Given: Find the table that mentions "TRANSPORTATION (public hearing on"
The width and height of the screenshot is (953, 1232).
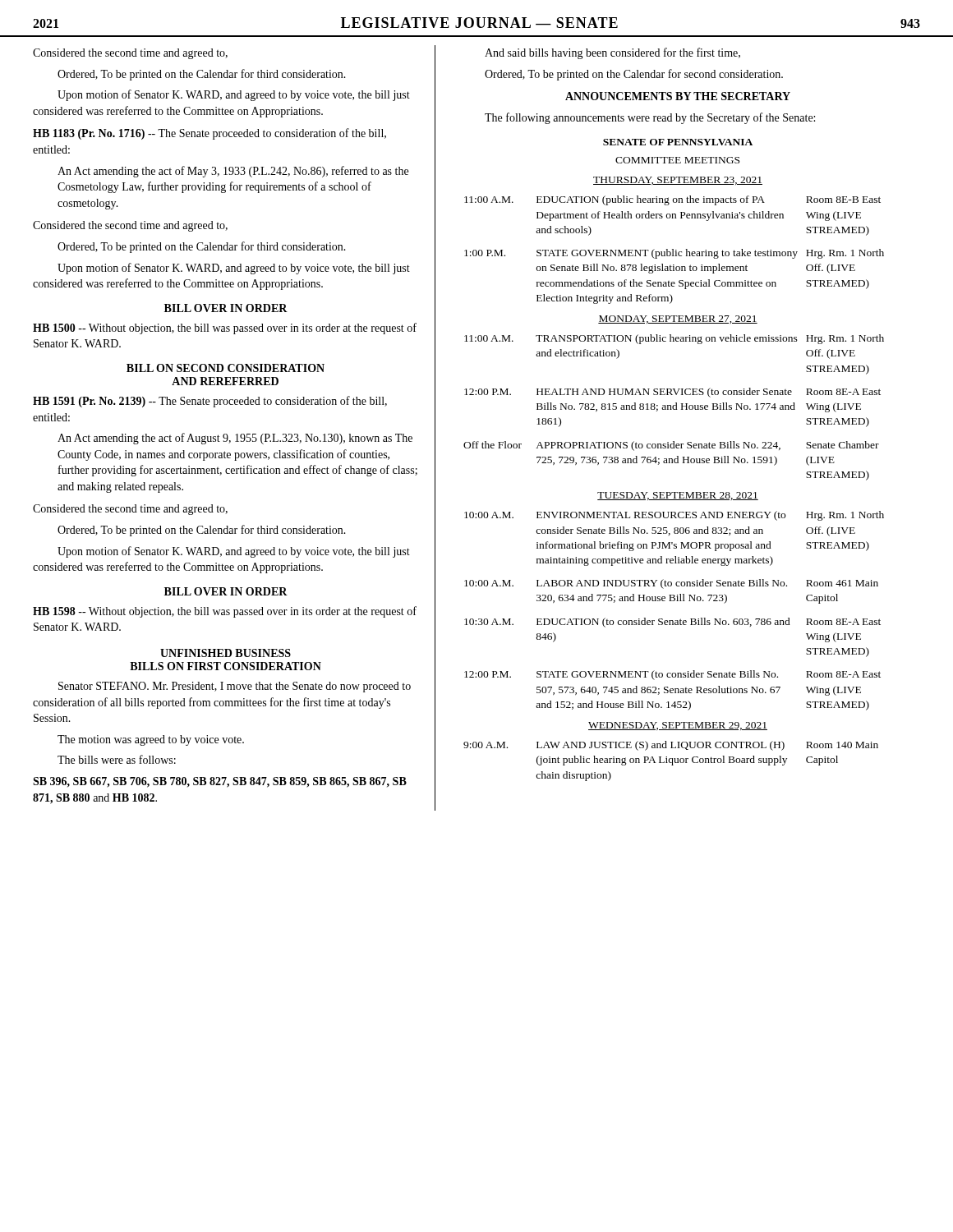Looking at the screenshot, I should 678,459.
